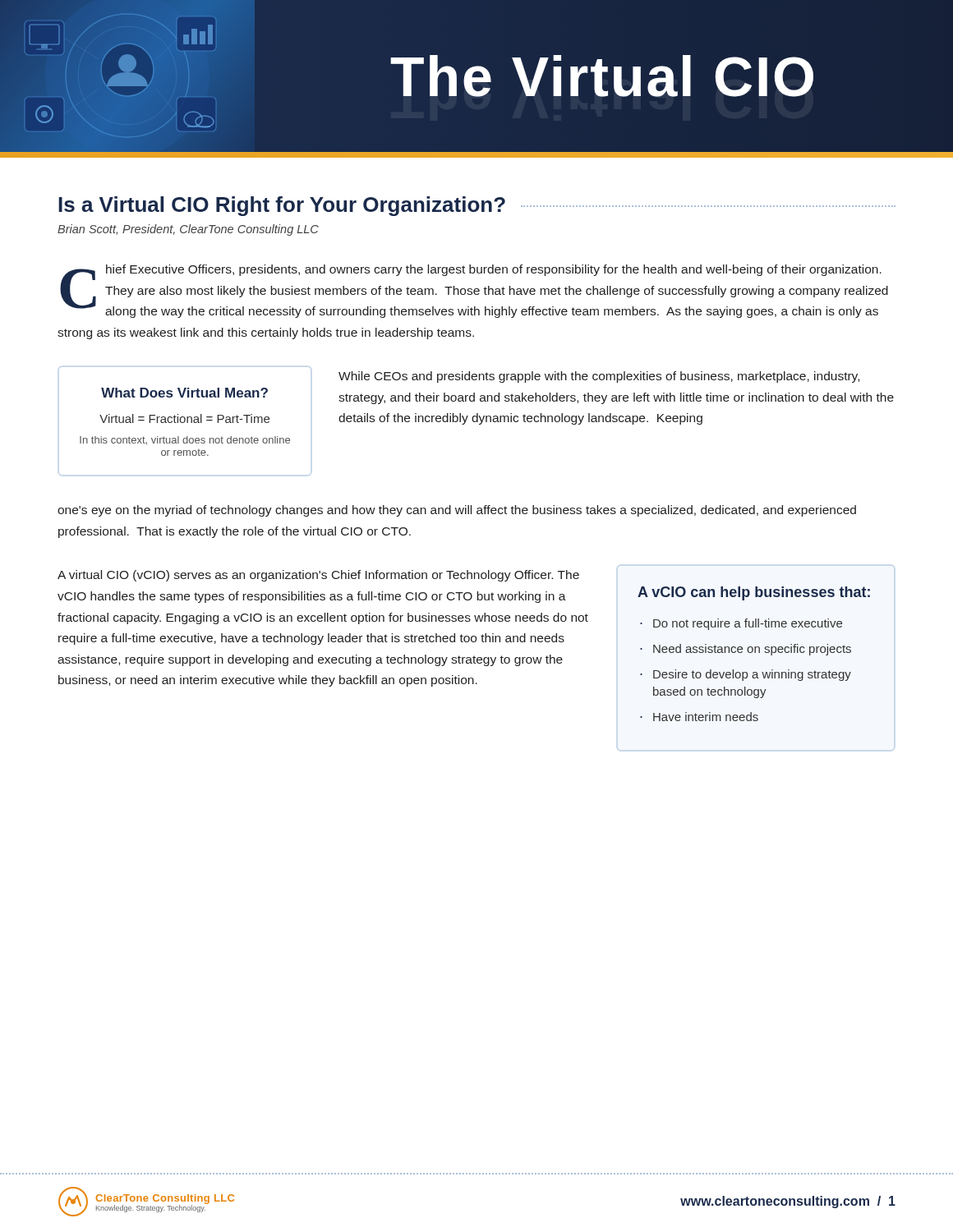This screenshot has height=1232, width=953.
Task: Click on the text block starting "Brian Scott, President, ClearTone"
Action: click(188, 229)
